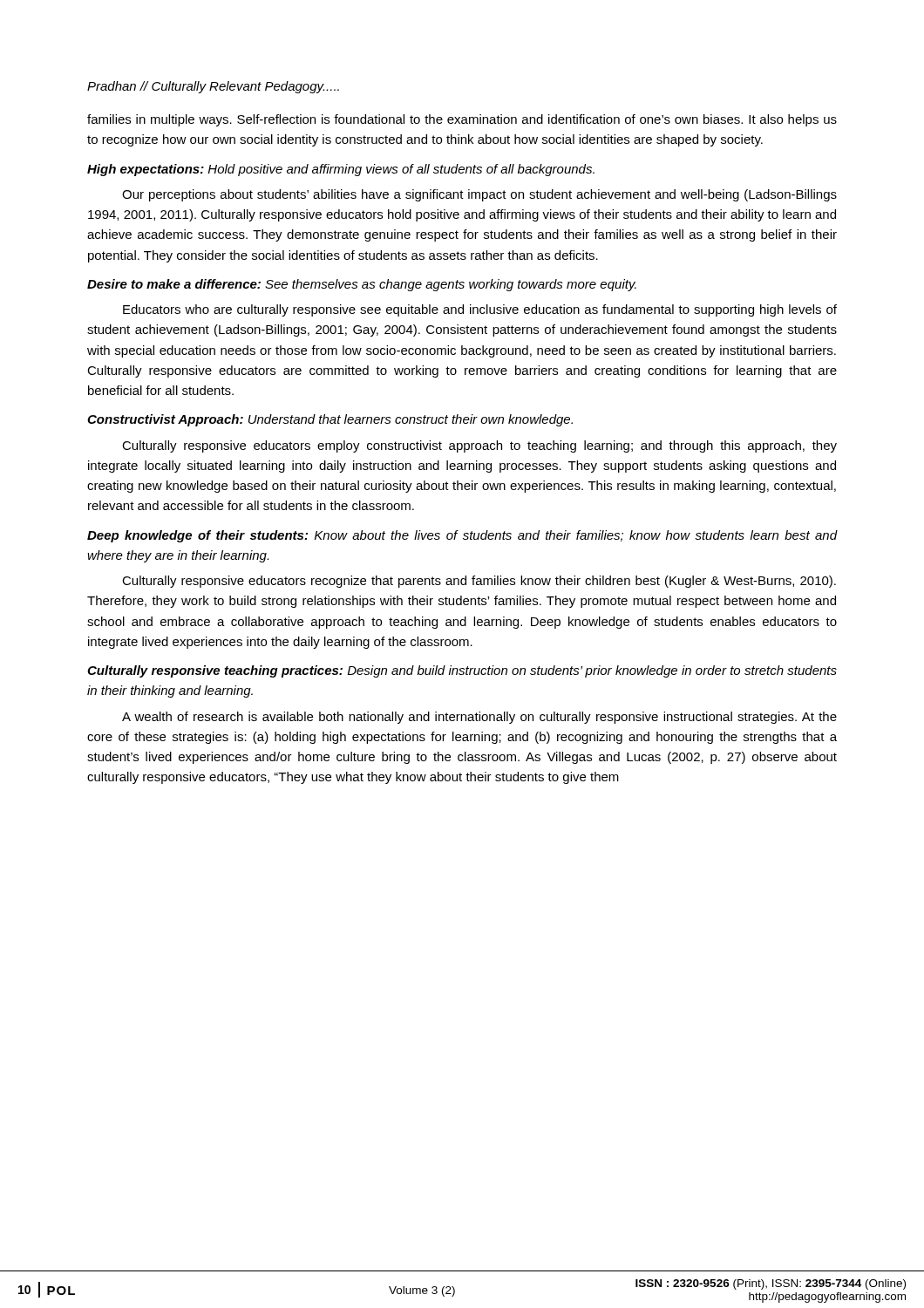Select the text block that reads "Culturally responsive educators recognize that"

pos(462,611)
